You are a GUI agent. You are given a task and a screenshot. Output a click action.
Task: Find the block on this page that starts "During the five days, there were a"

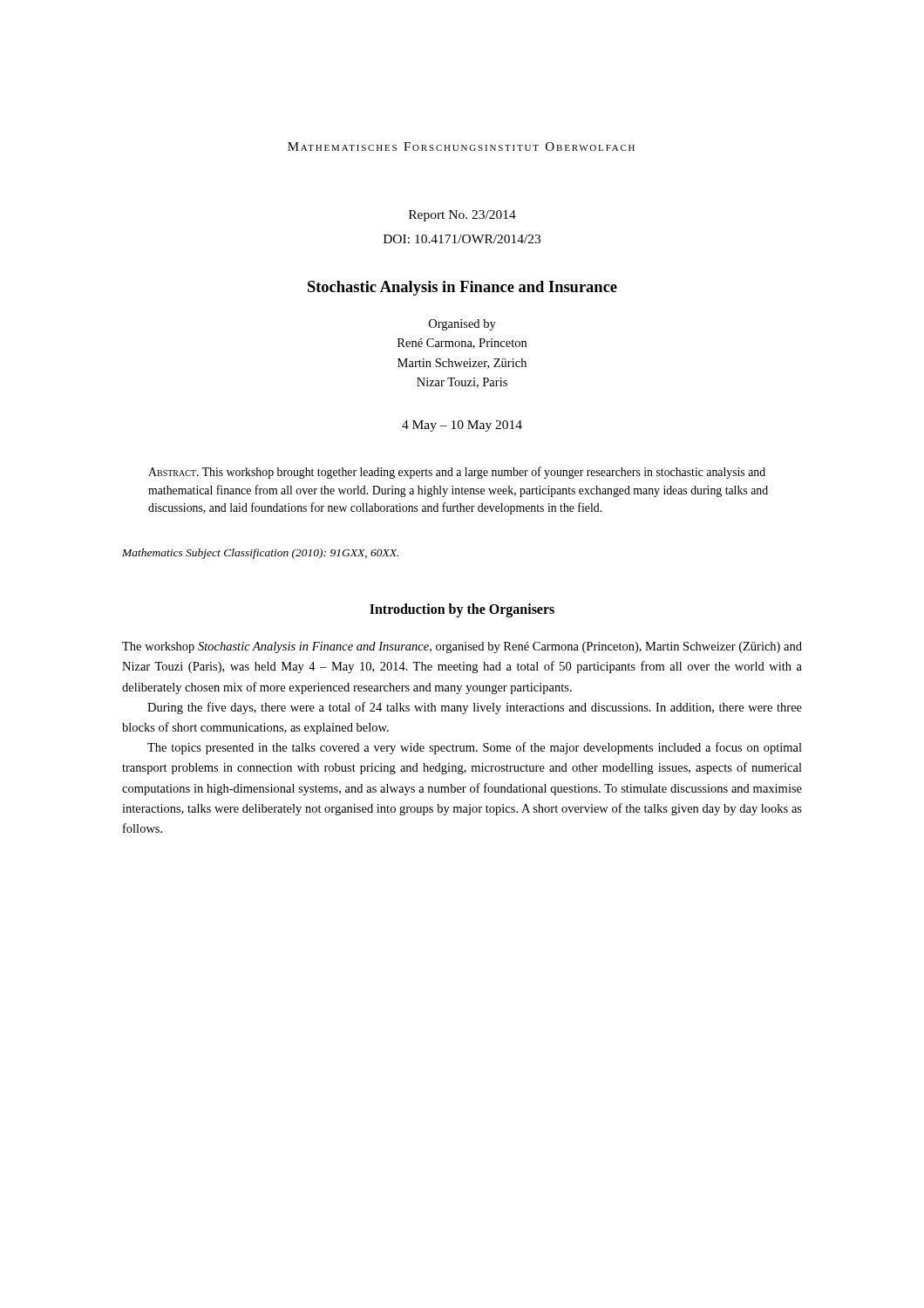(x=462, y=717)
